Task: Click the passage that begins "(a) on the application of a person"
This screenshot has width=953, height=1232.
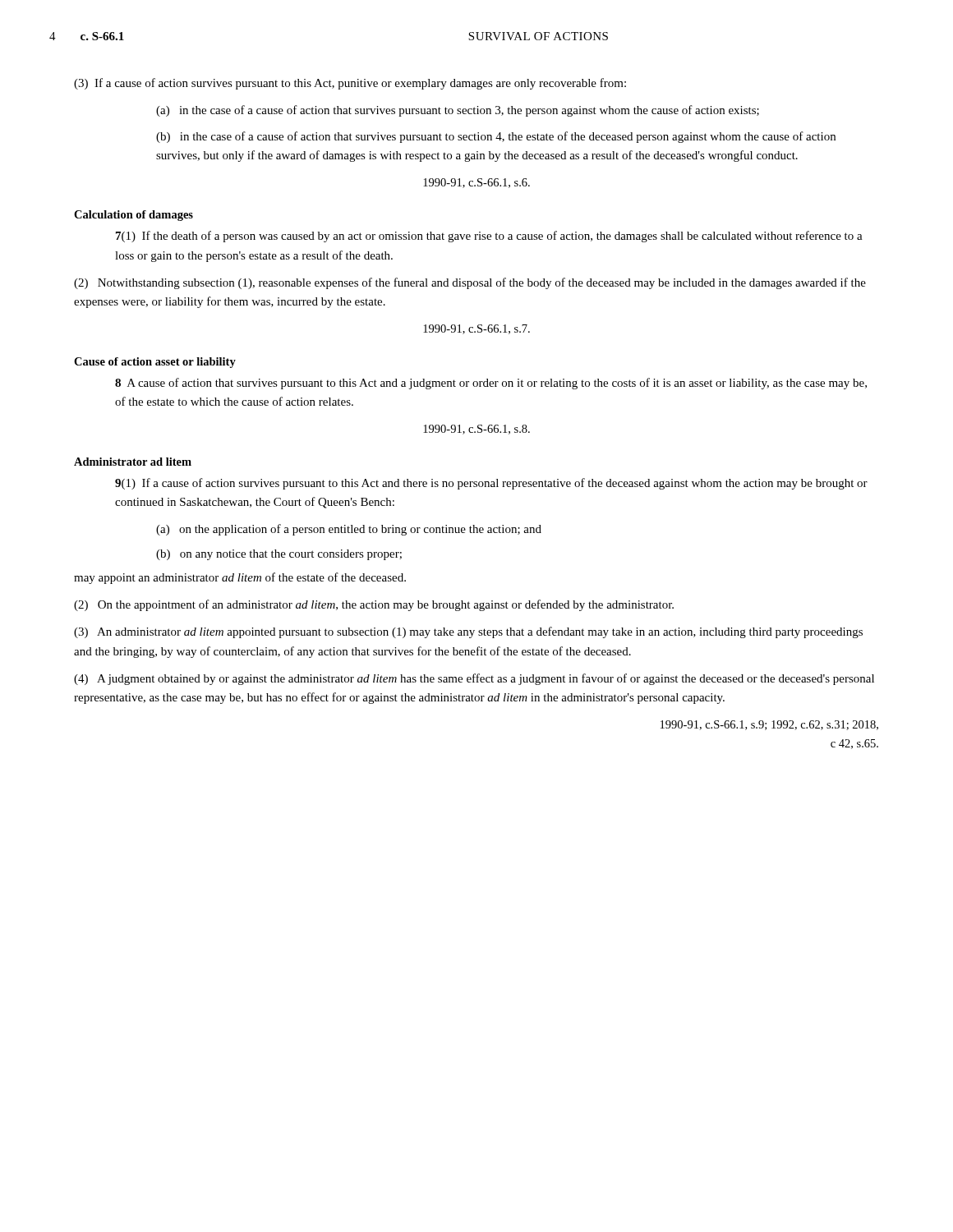Action: pos(349,529)
